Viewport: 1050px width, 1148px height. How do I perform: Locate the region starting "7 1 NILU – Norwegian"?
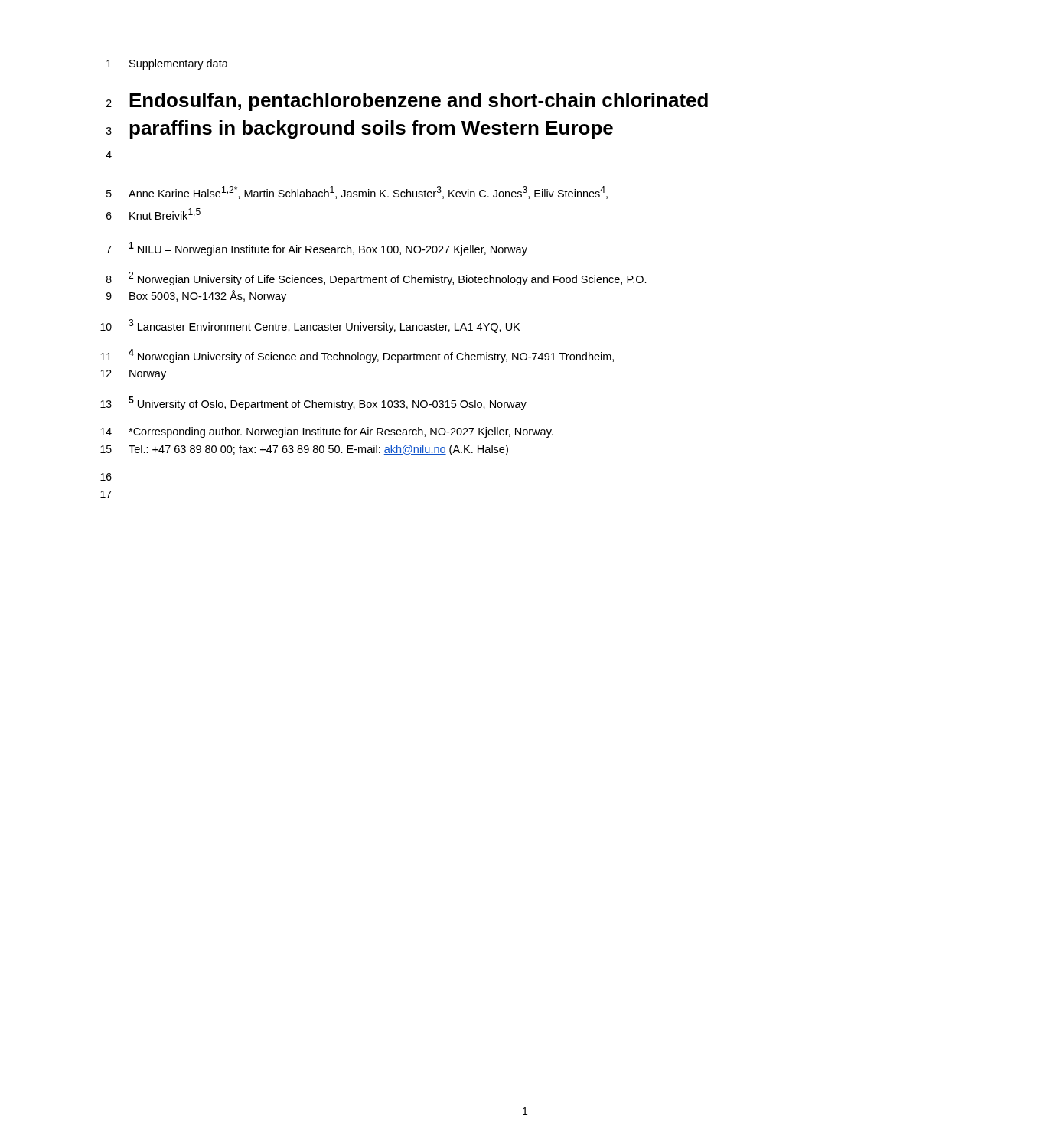pos(525,248)
